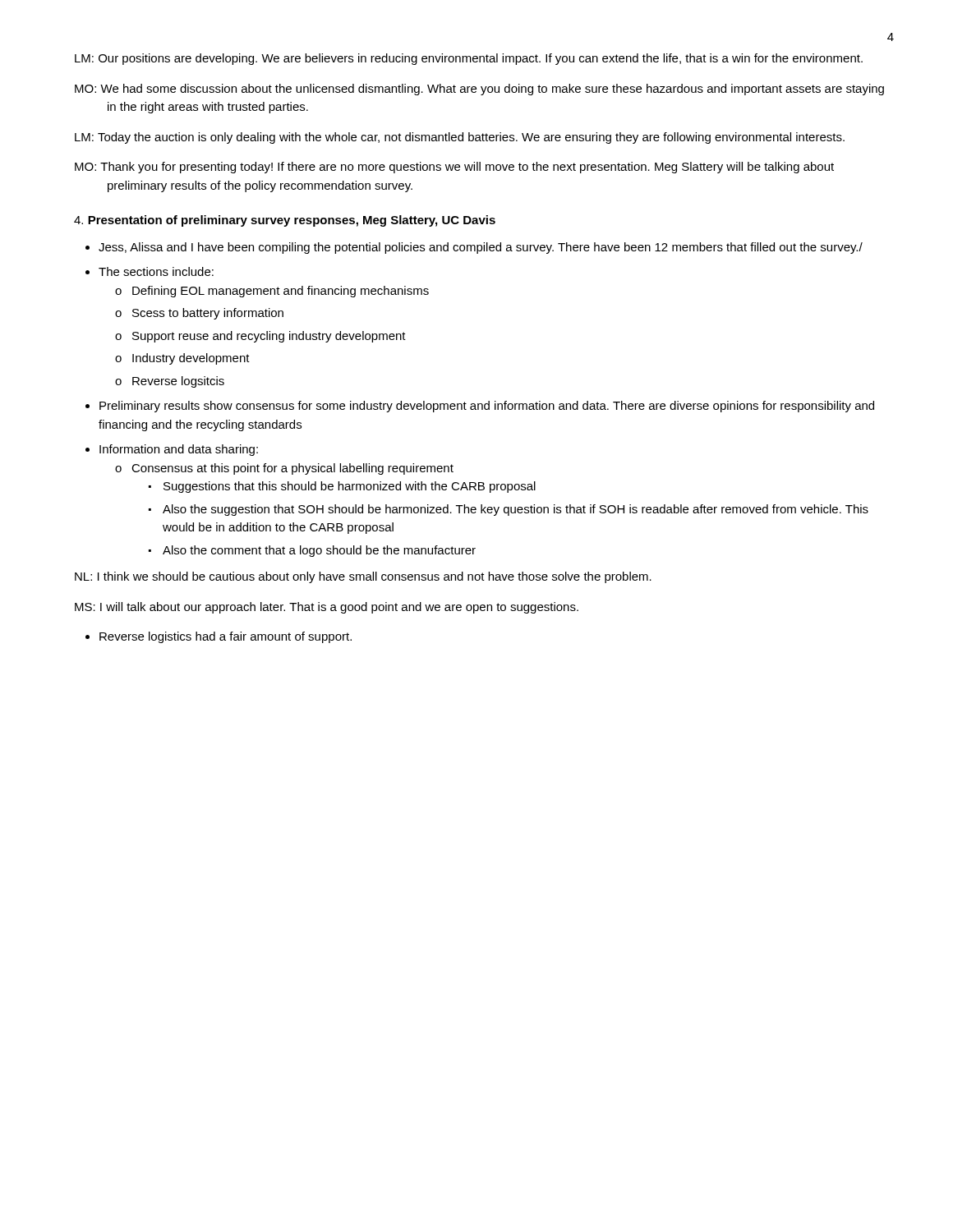Select the list item that says "Consensus at this"
The height and width of the screenshot is (1232, 953).
[513, 510]
